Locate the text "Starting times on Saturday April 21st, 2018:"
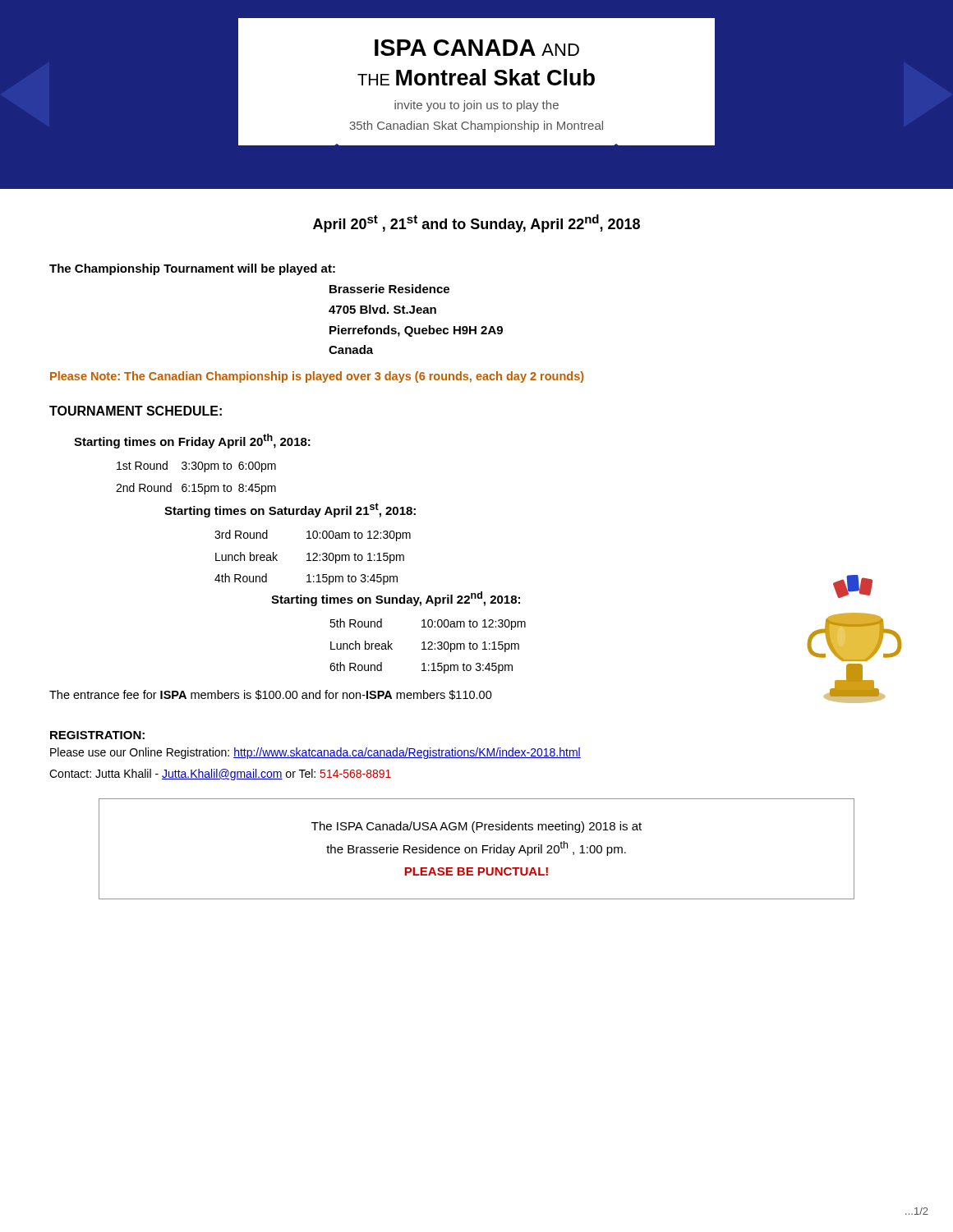This screenshot has width=953, height=1232. click(x=291, y=509)
